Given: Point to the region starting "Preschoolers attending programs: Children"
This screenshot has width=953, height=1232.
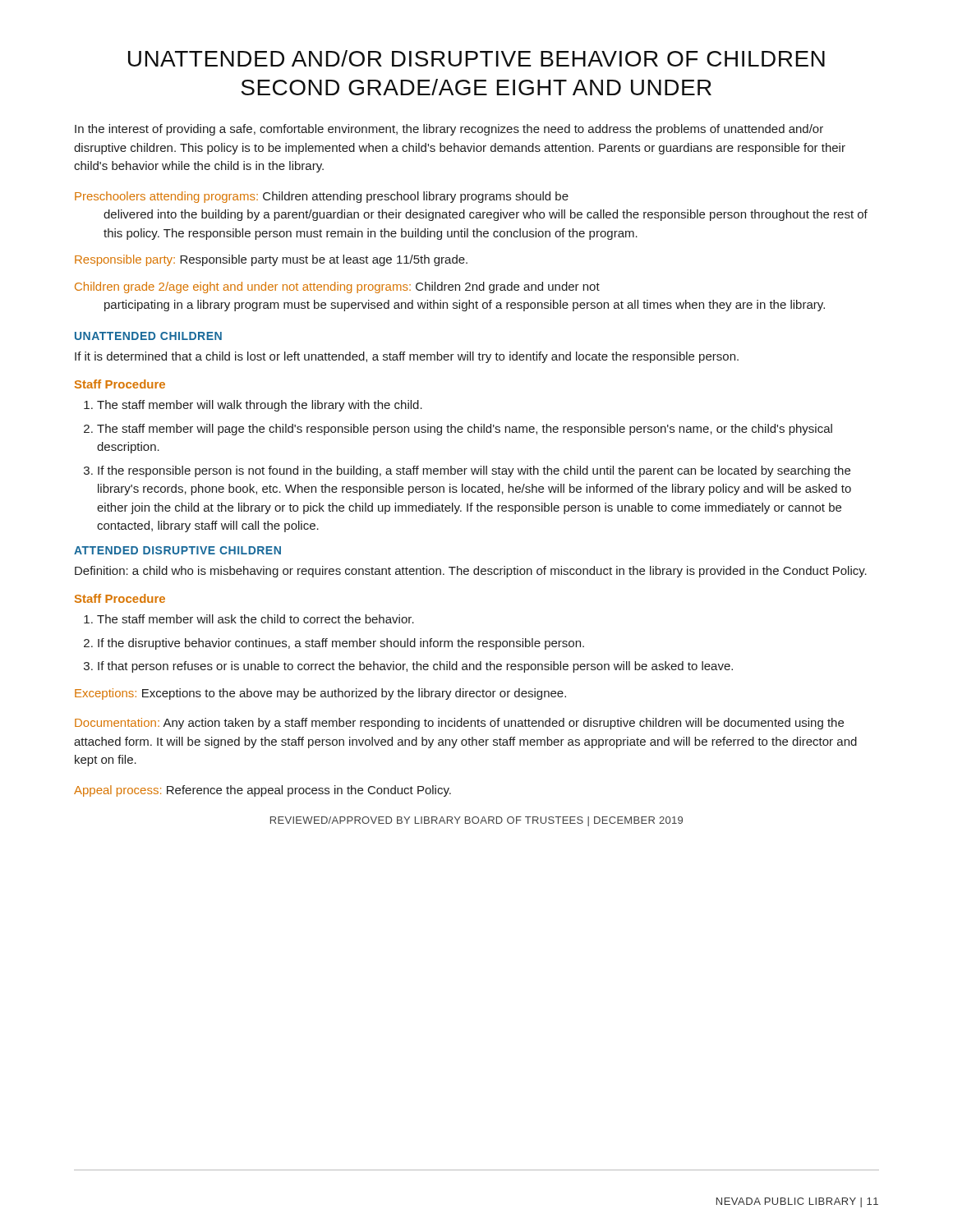Looking at the screenshot, I should pos(476,215).
